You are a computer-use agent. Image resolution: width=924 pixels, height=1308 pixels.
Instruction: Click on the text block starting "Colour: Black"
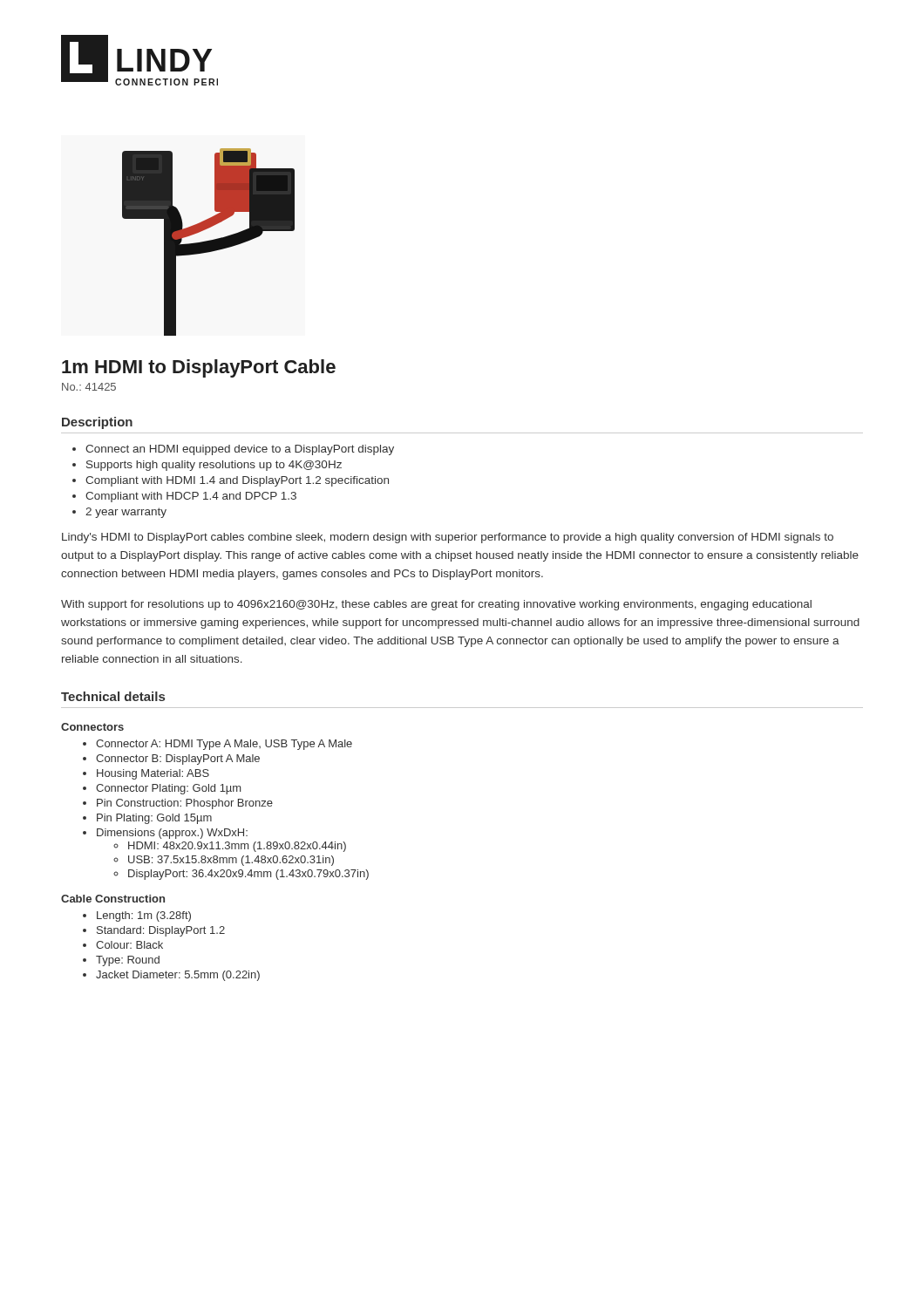click(129, 945)
